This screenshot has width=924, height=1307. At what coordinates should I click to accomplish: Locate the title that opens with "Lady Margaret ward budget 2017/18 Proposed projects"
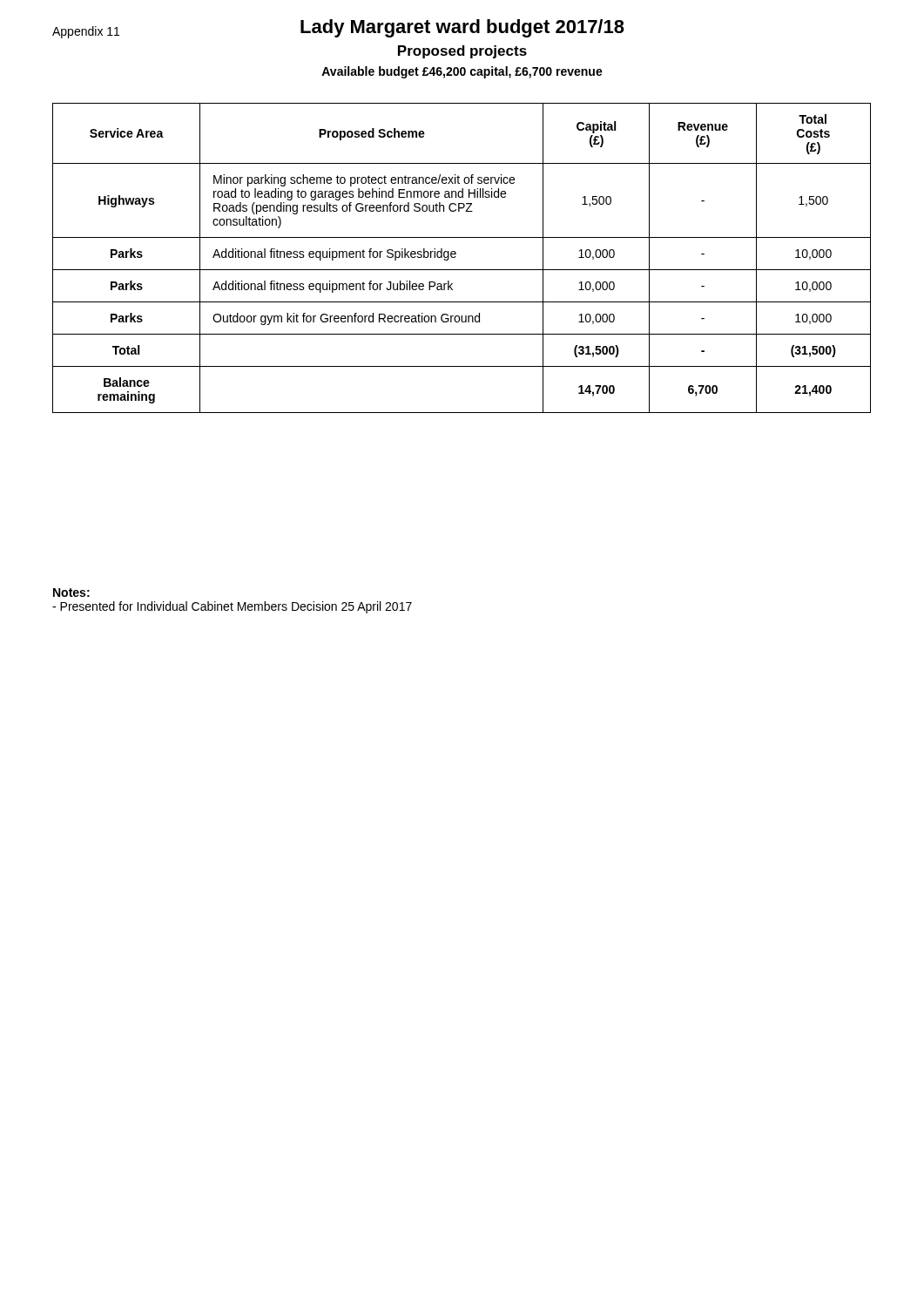point(462,47)
